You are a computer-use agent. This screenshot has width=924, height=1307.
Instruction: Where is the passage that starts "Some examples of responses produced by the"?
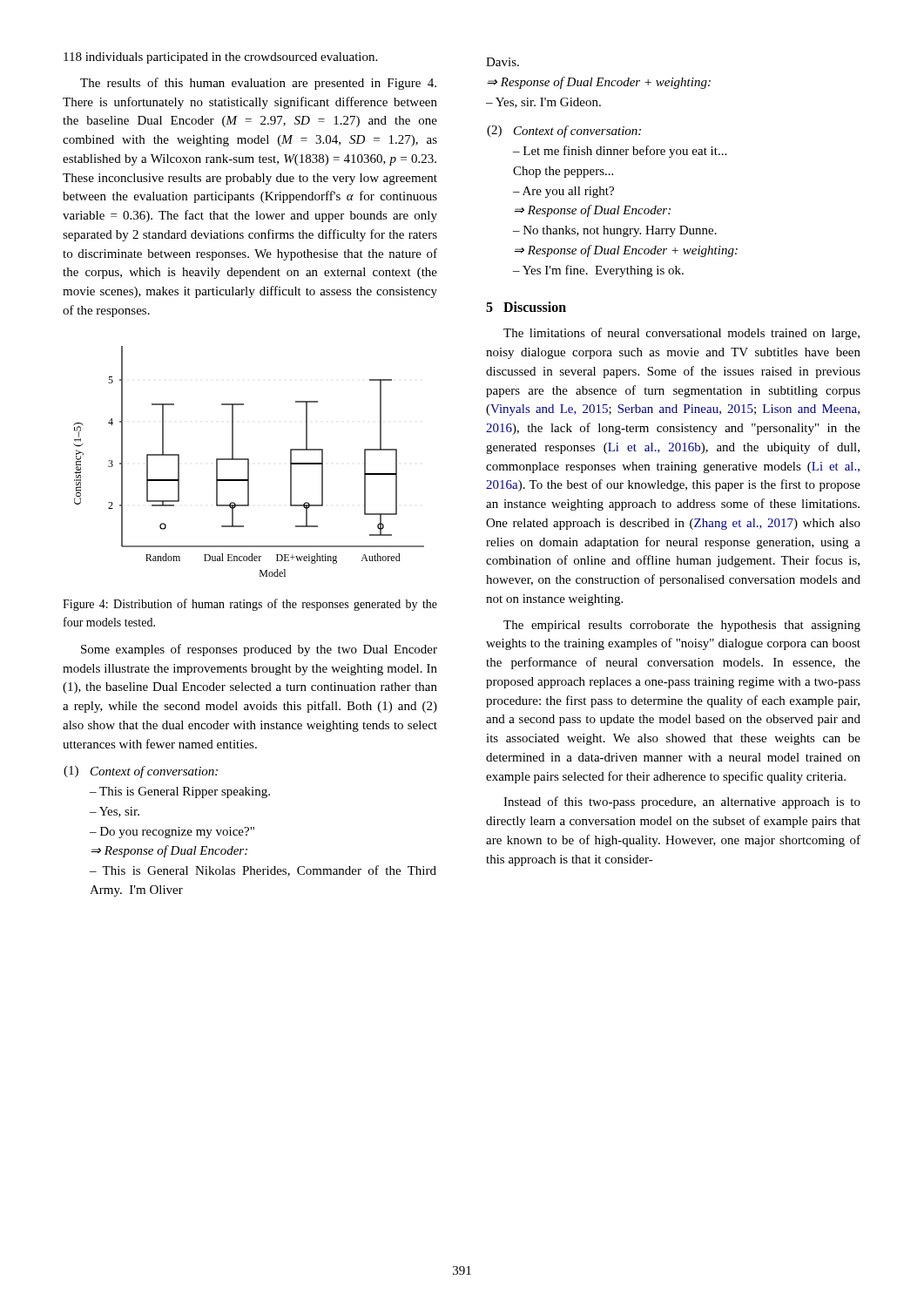(250, 697)
